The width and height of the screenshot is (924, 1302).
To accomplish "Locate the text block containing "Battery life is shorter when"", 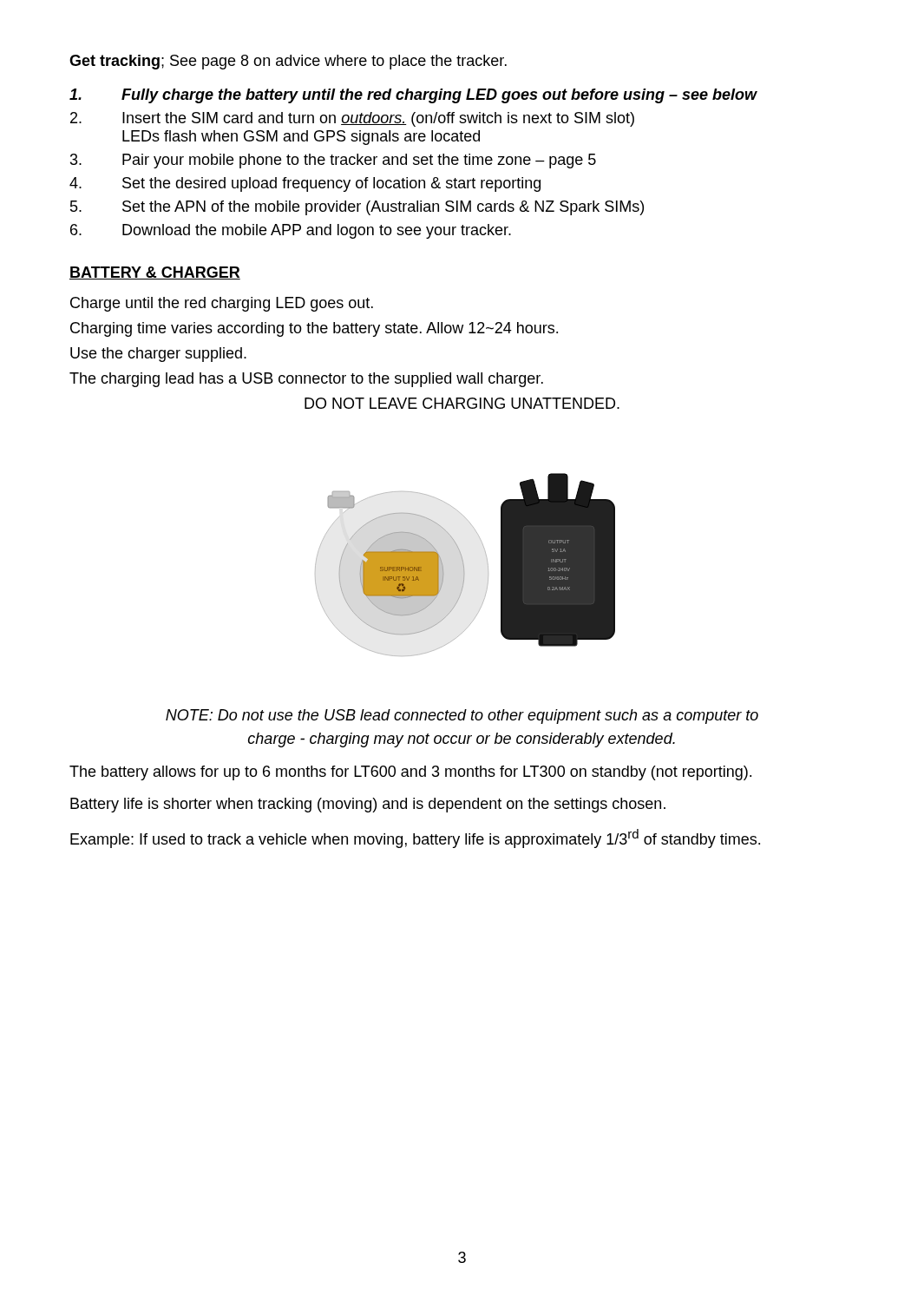I will coord(368,804).
